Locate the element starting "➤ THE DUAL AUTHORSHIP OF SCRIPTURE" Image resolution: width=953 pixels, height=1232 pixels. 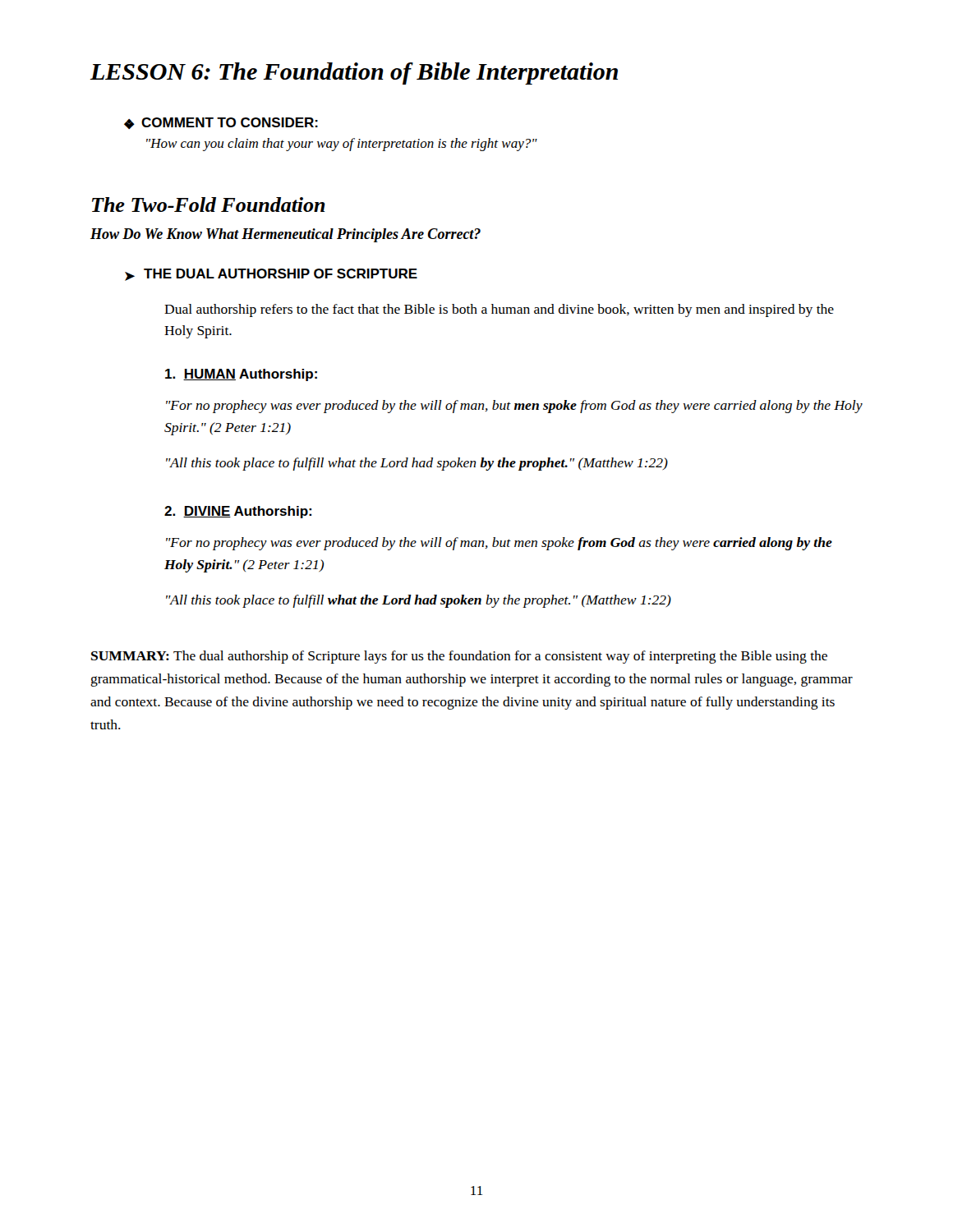pyautogui.click(x=270, y=276)
